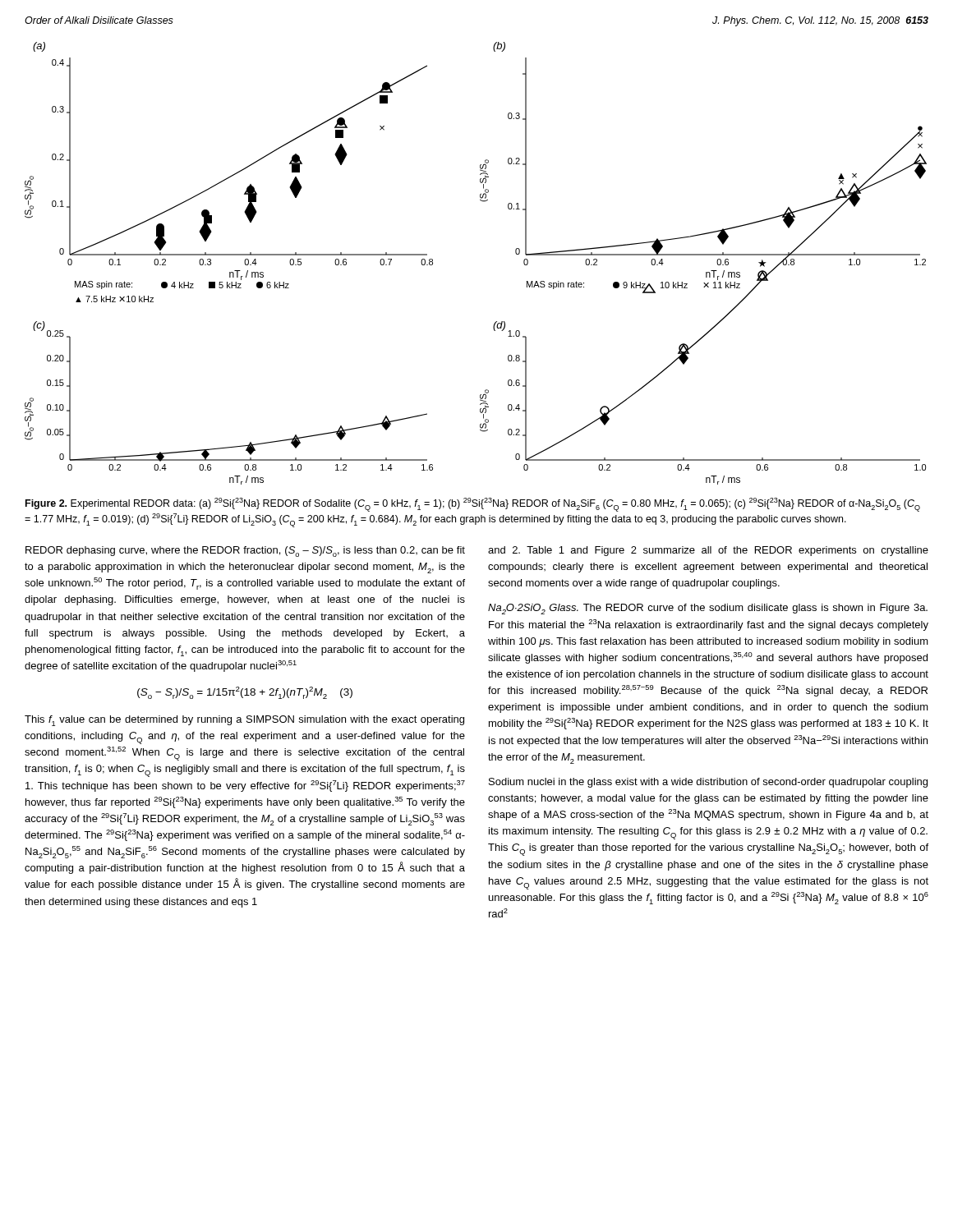Click the scatter plot
Image resolution: width=953 pixels, height=1232 pixels.
click(476, 259)
